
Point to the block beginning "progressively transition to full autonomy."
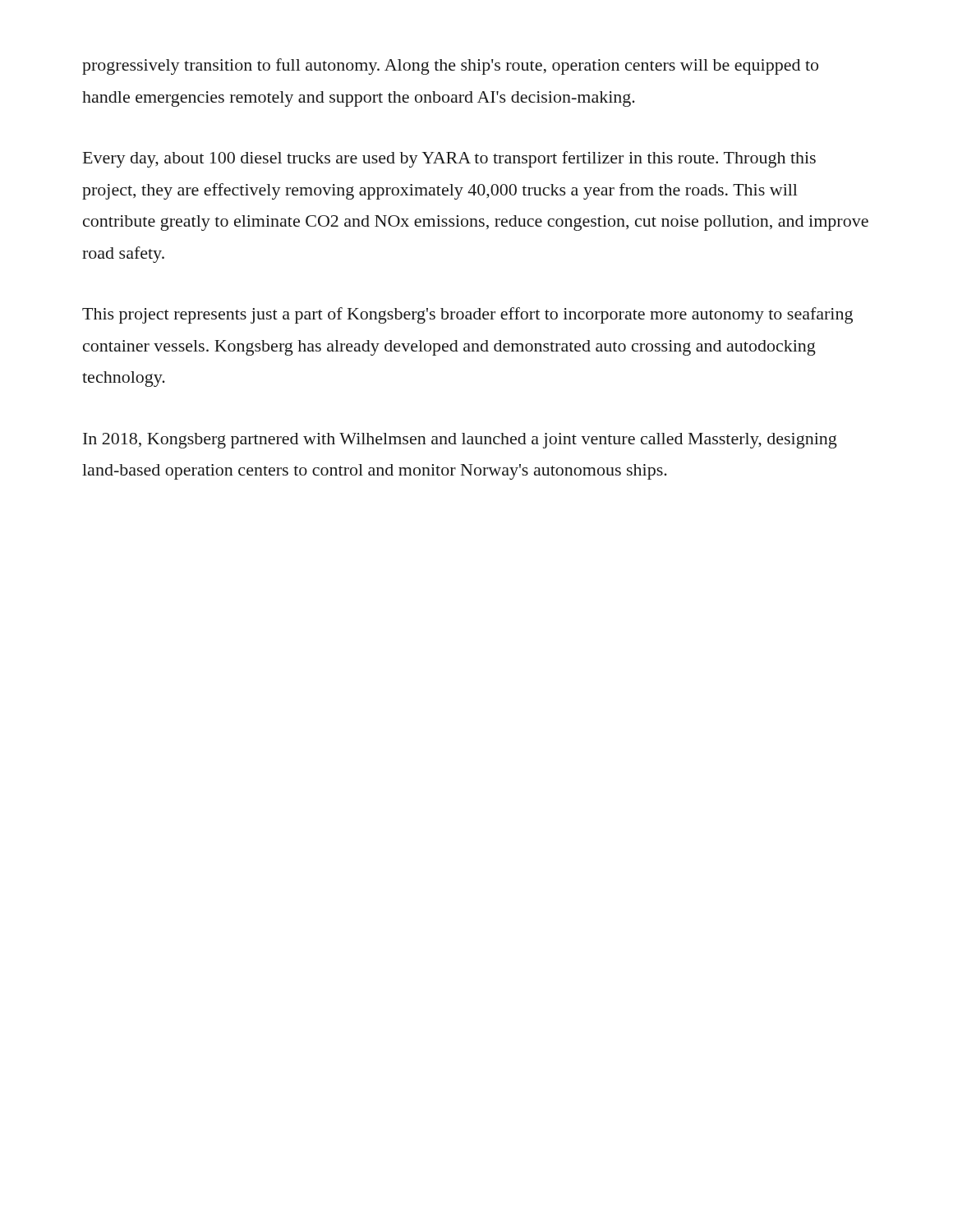click(451, 80)
